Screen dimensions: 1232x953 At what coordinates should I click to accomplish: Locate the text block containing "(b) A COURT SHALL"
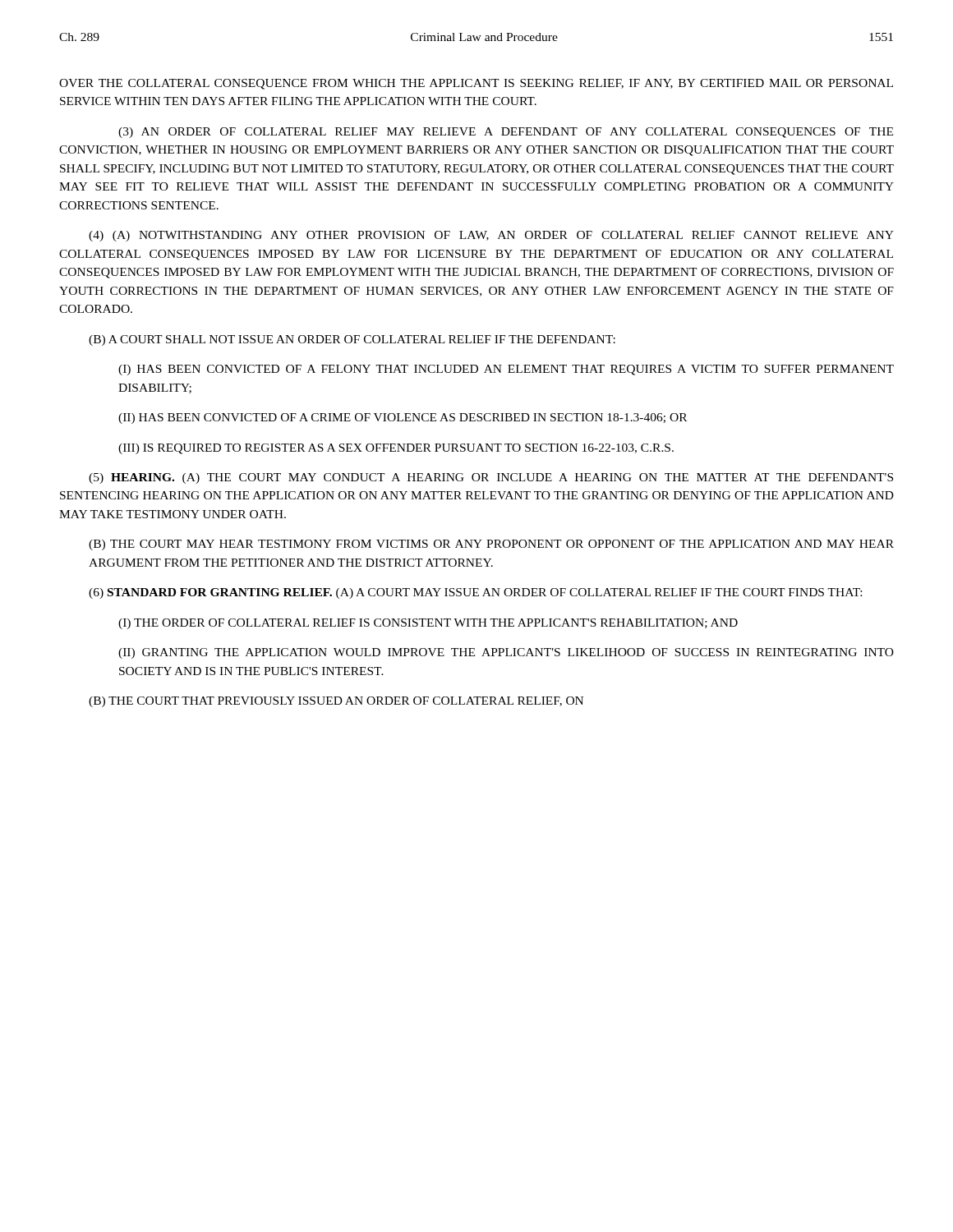pyautogui.click(x=491, y=339)
